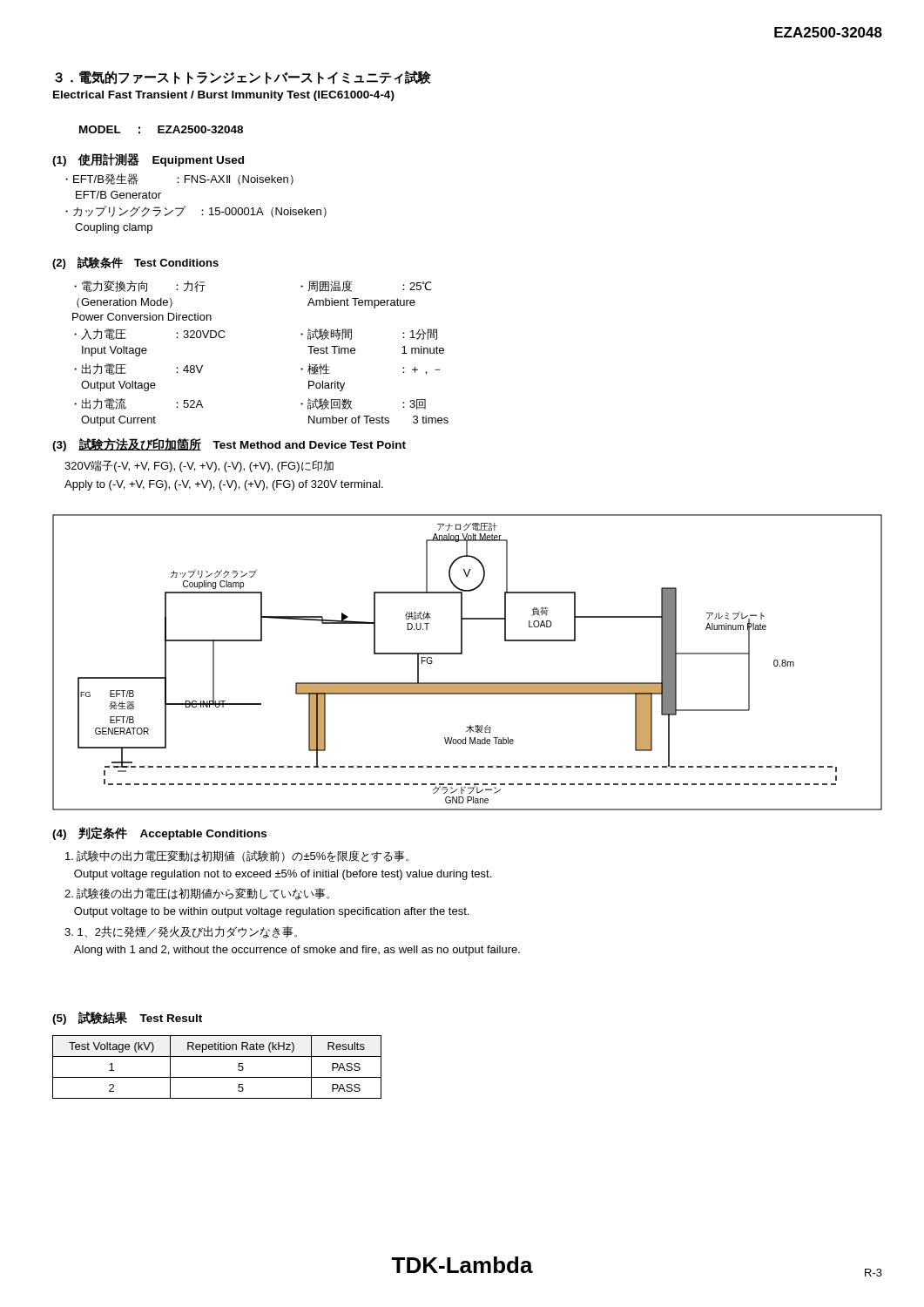Image resolution: width=924 pixels, height=1307 pixels.
Task: Navigate to the element starting "(2) 試験条件 Test Conditions"
Action: (x=136, y=263)
